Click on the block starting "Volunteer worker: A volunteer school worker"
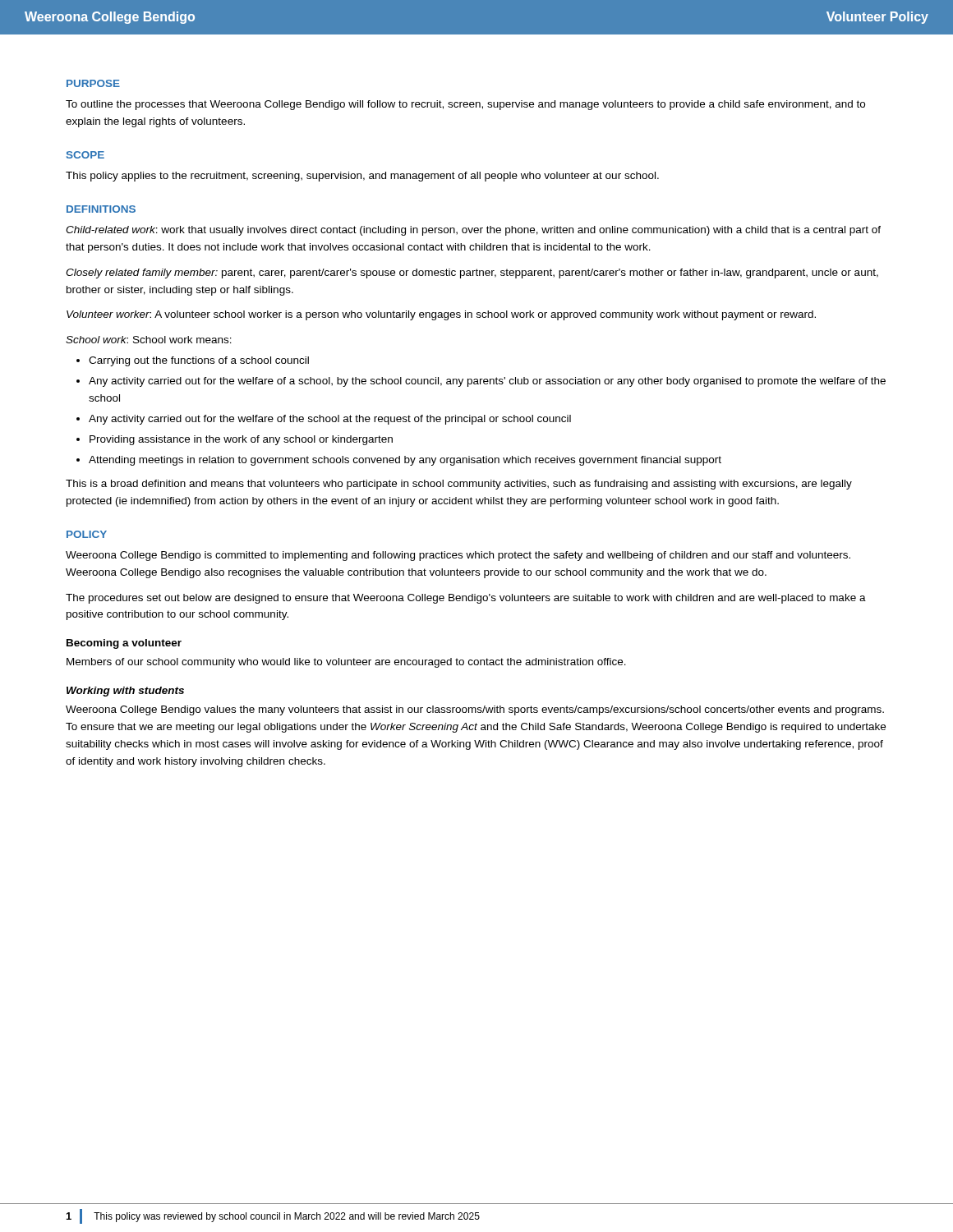Image resolution: width=953 pixels, height=1232 pixels. click(x=441, y=315)
